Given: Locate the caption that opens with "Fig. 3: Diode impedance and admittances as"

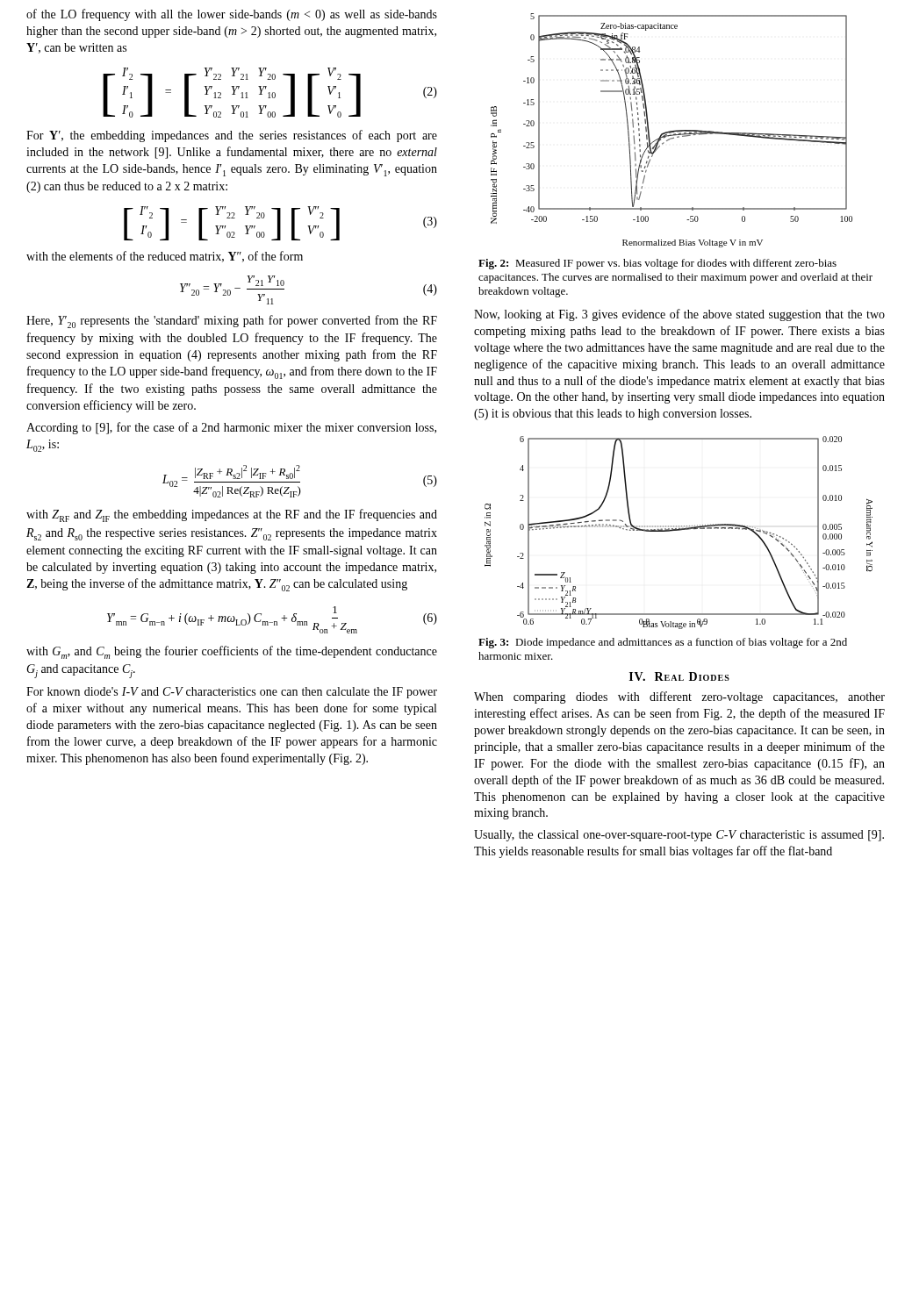Looking at the screenshot, I should 663,649.
